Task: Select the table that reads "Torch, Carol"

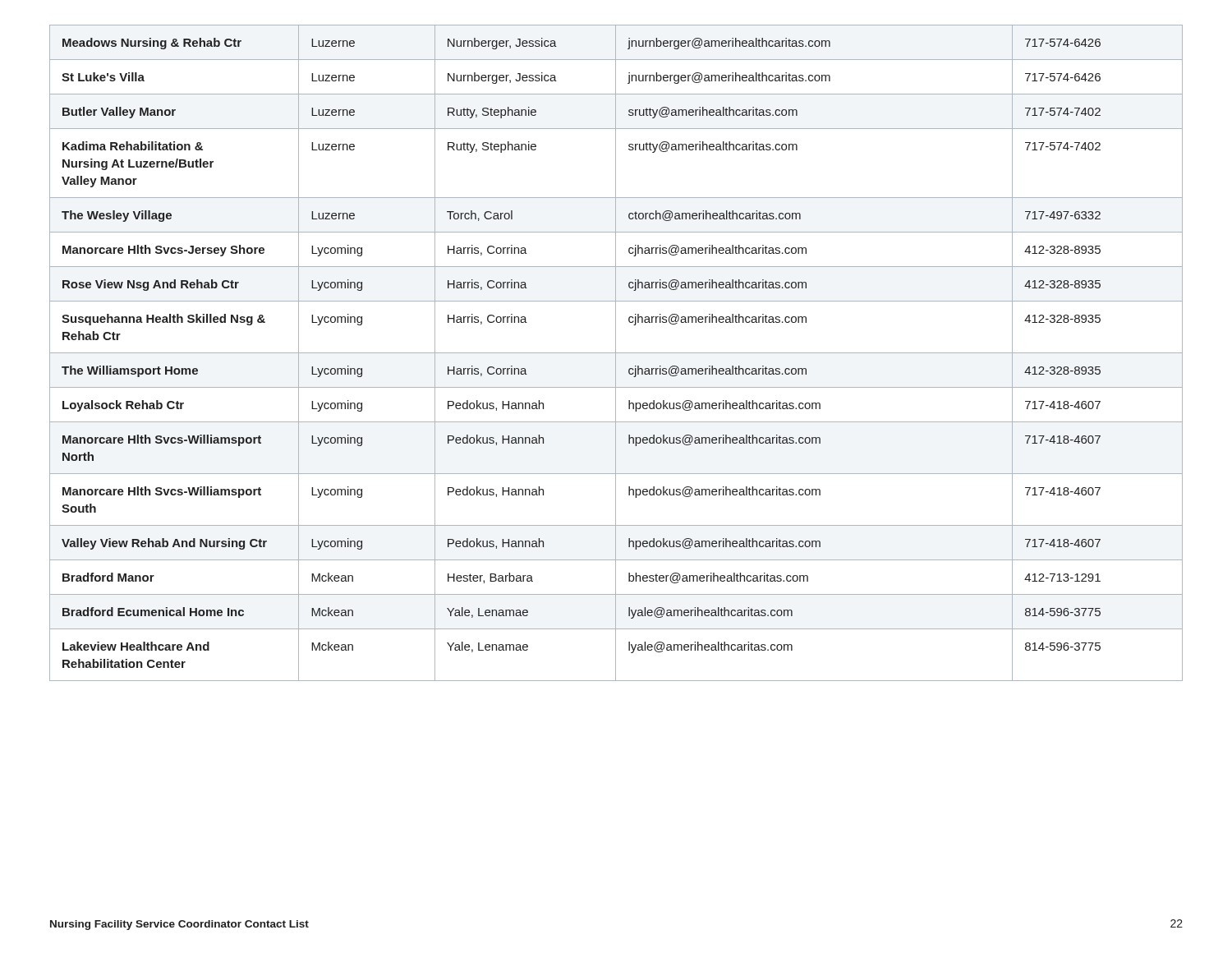Action: [616, 353]
